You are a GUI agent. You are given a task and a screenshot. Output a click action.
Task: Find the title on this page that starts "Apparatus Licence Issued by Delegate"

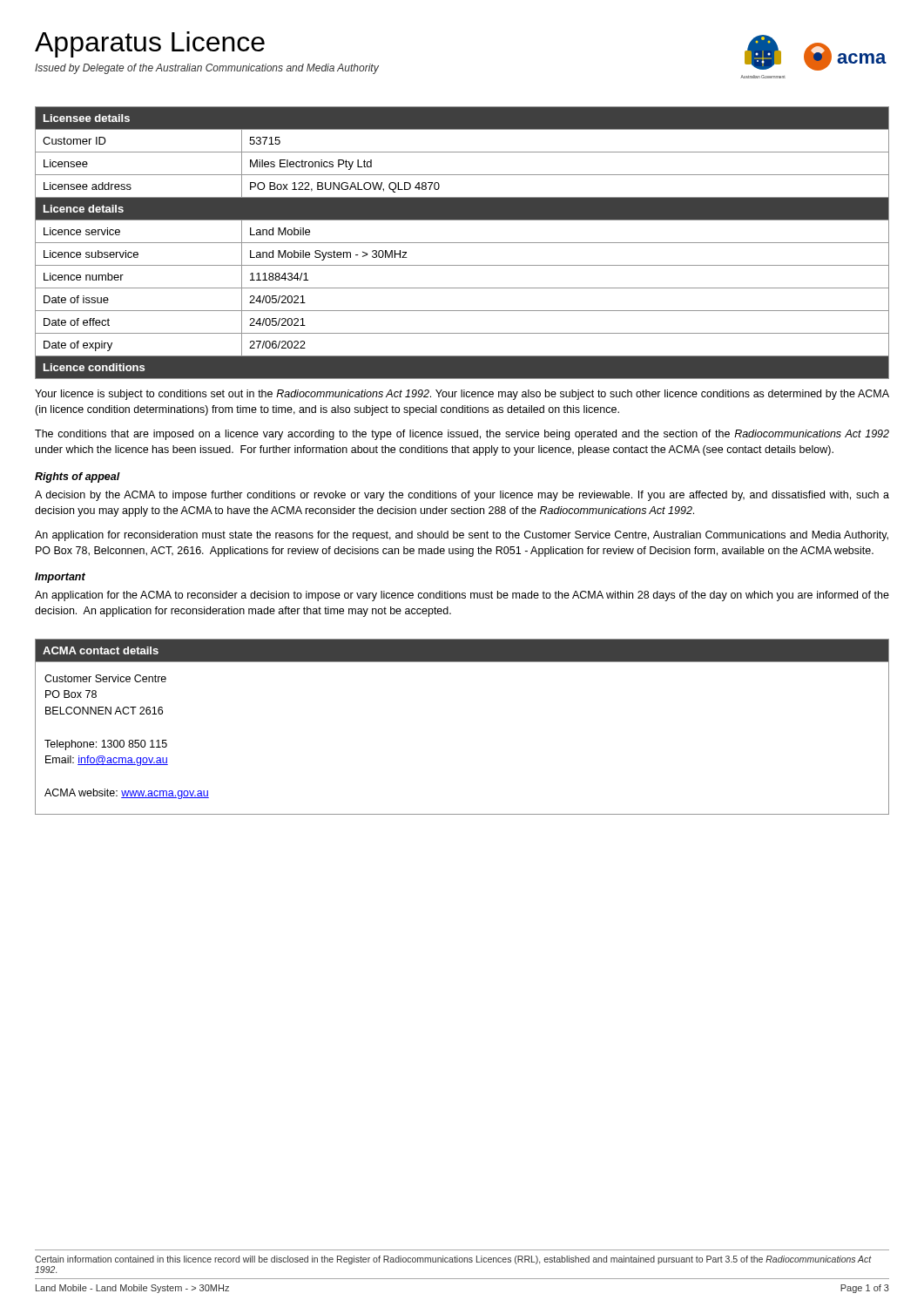pyautogui.click(x=207, y=50)
